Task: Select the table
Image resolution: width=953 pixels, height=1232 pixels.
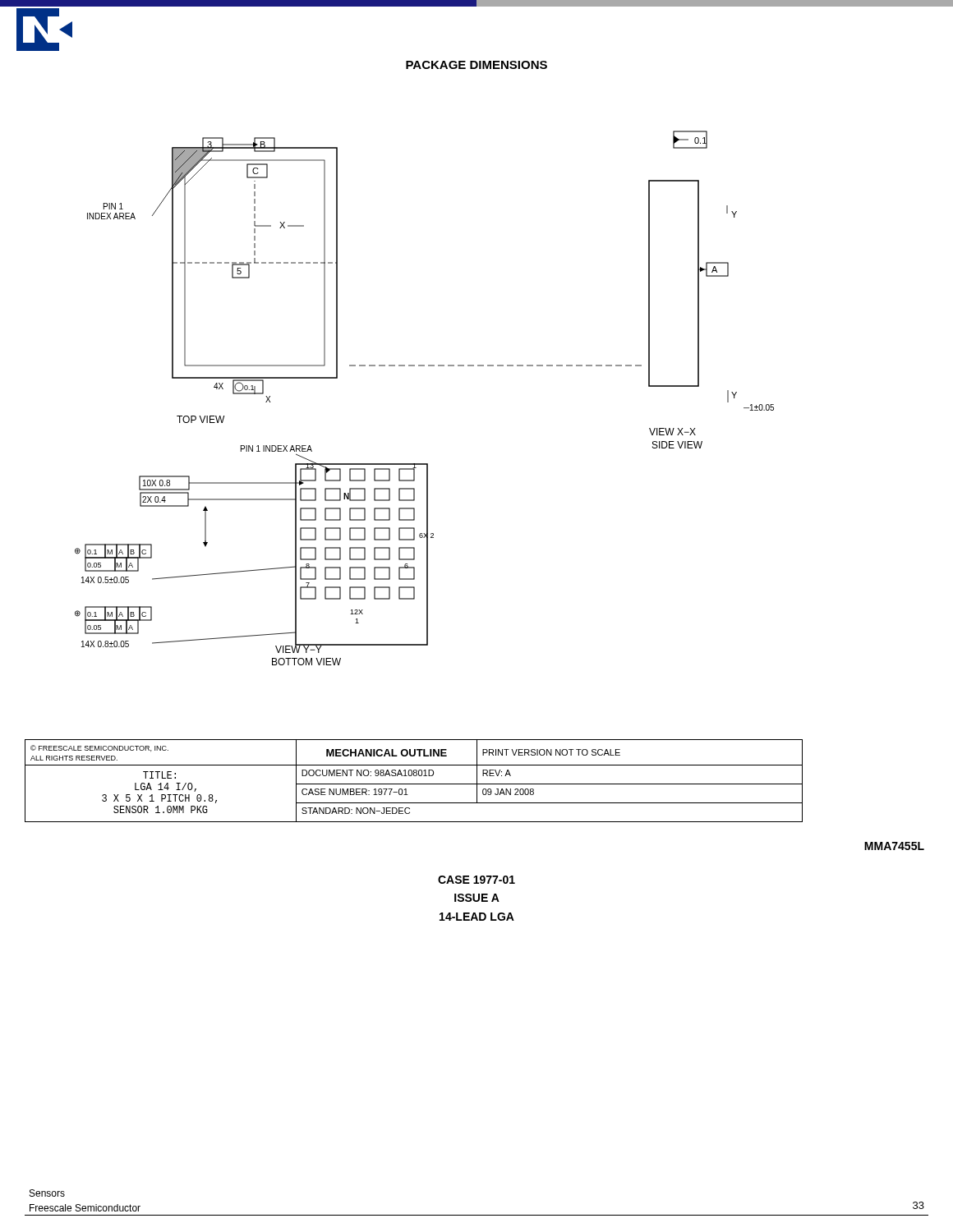Action: coord(476,781)
